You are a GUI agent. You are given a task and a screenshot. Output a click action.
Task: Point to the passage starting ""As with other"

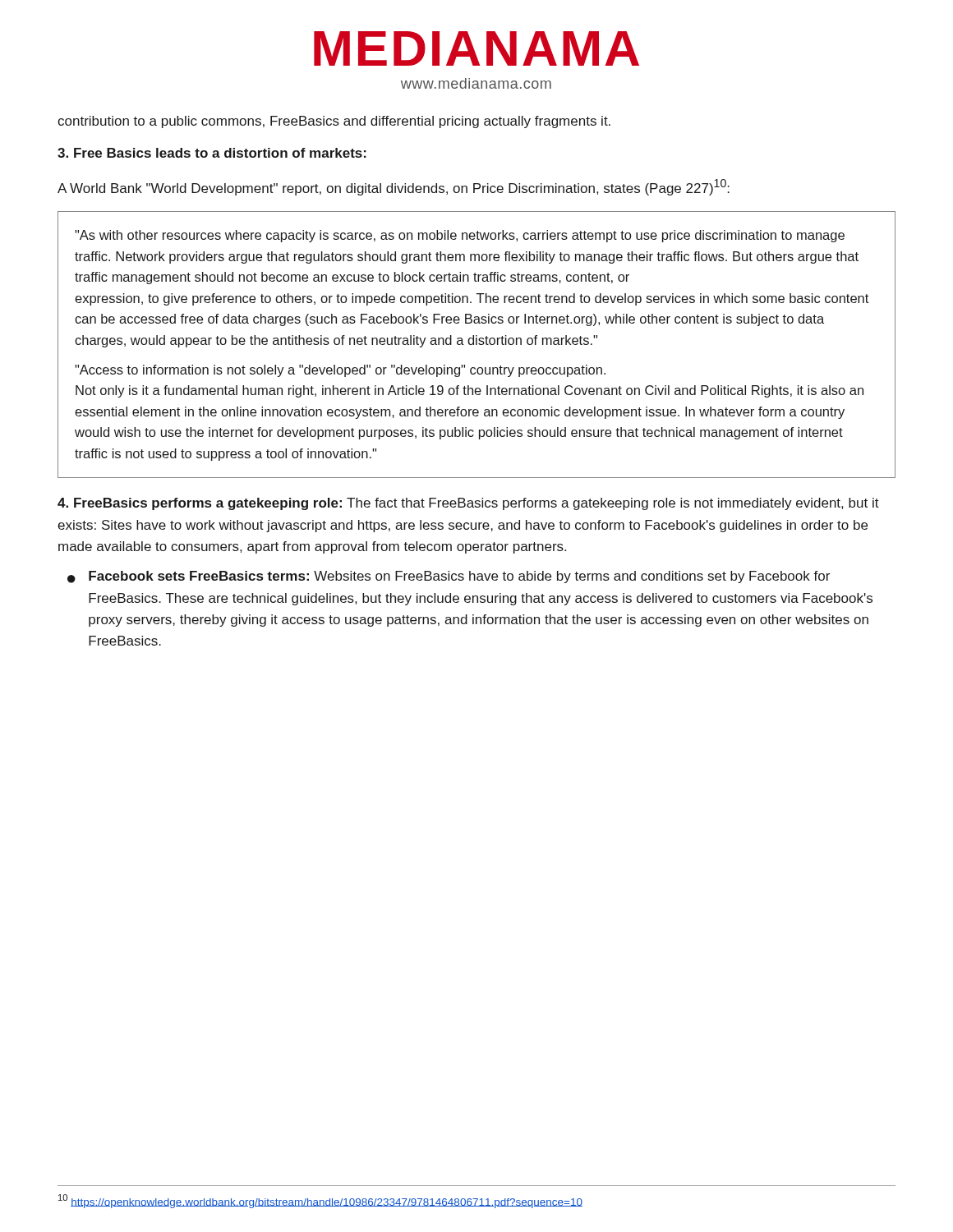(x=476, y=345)
